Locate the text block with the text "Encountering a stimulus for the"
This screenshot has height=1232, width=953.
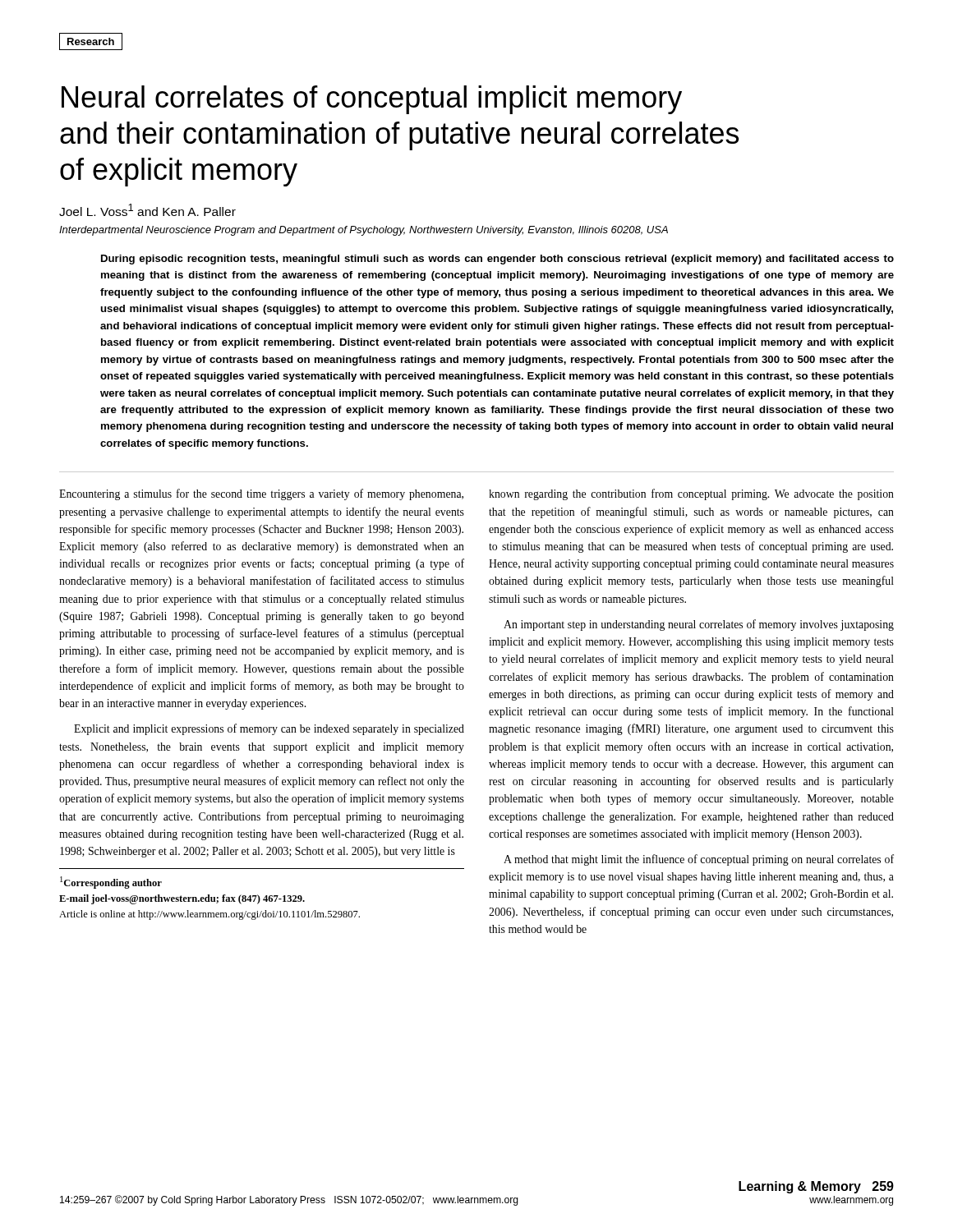(x=262, y=673)
